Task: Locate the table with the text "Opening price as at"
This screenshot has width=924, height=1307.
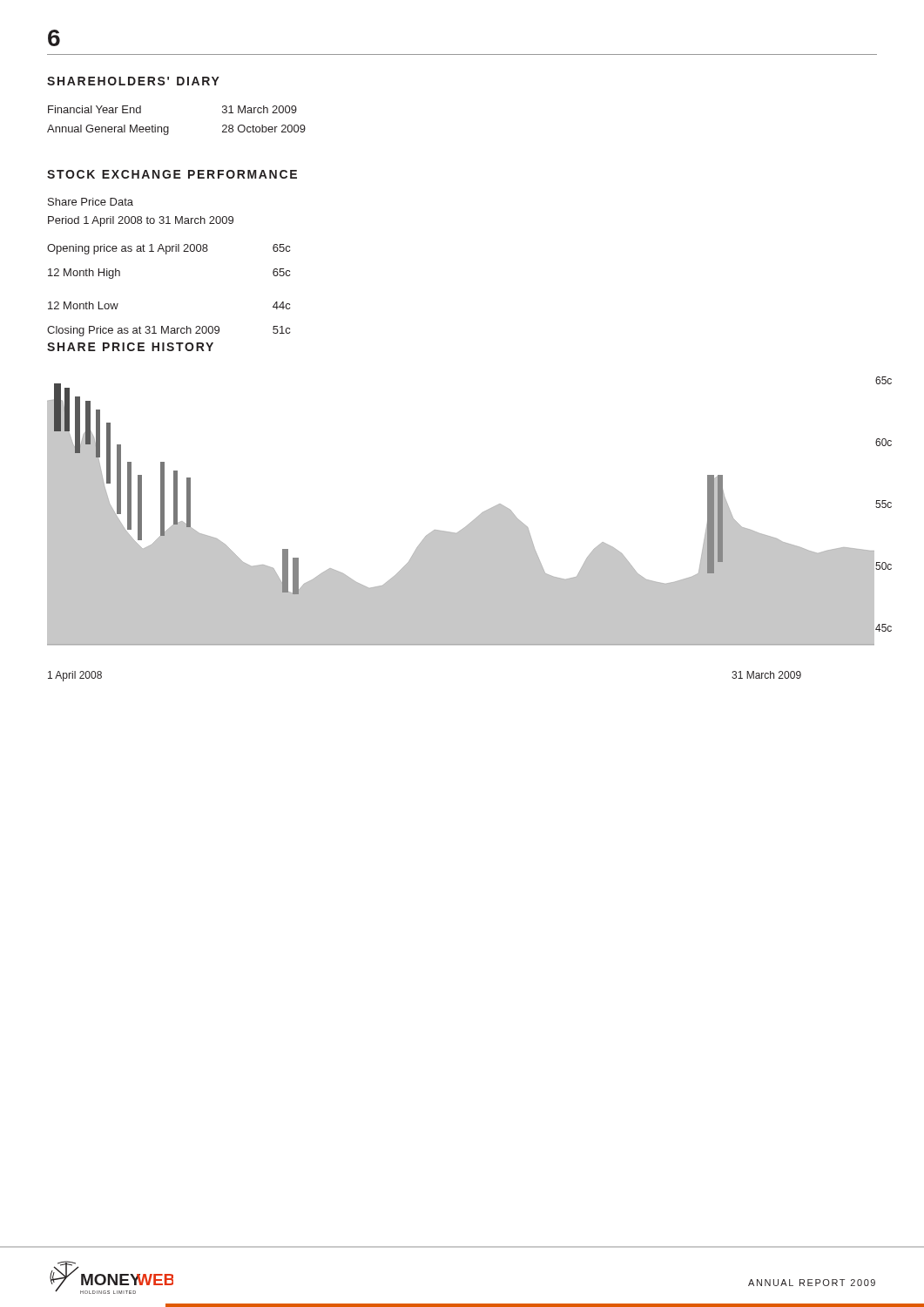Action: pos(195,292)
